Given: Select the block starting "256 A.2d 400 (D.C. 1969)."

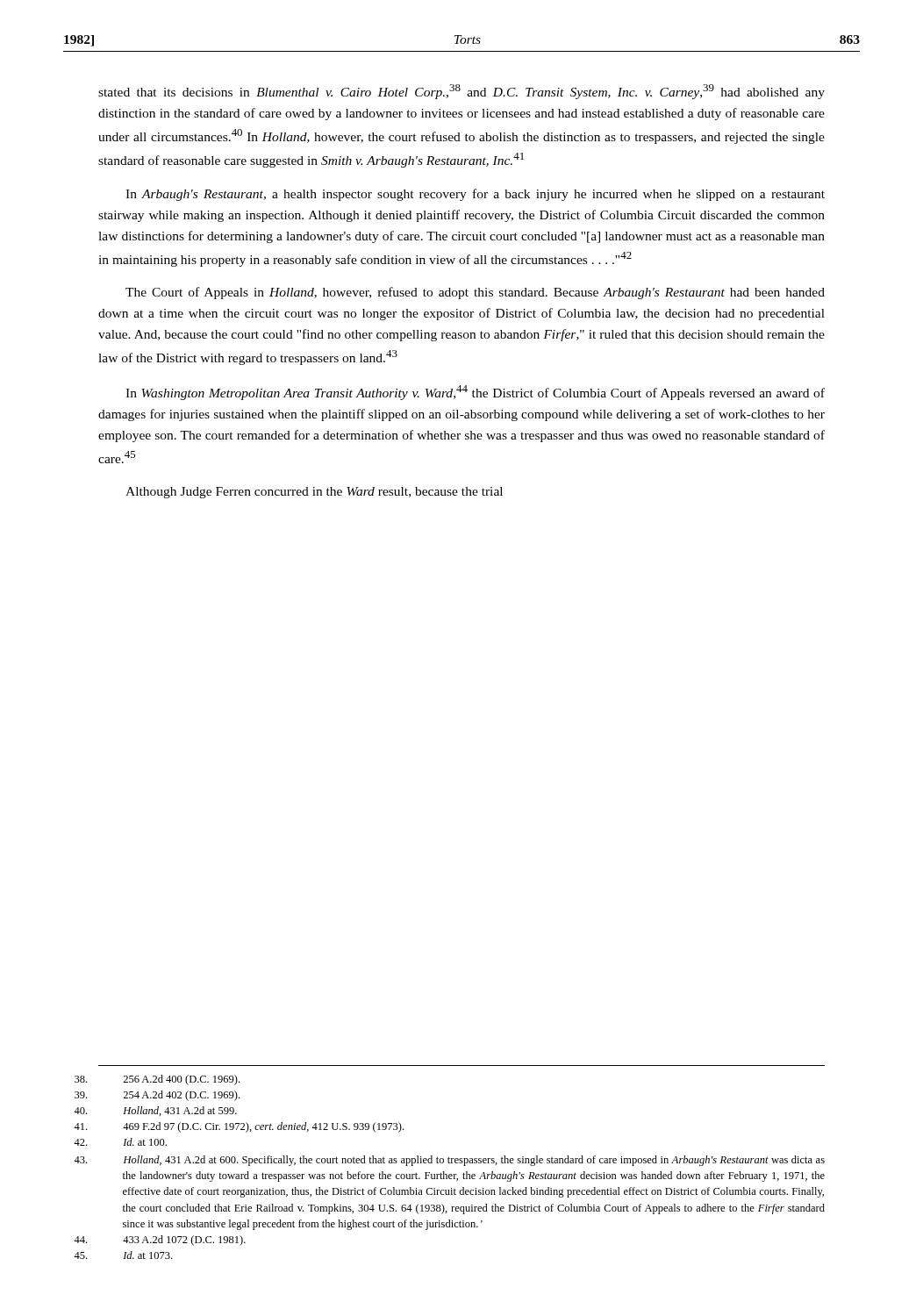Looking at the screenshot, I should pyautogui.click(x=169, y=1079).
